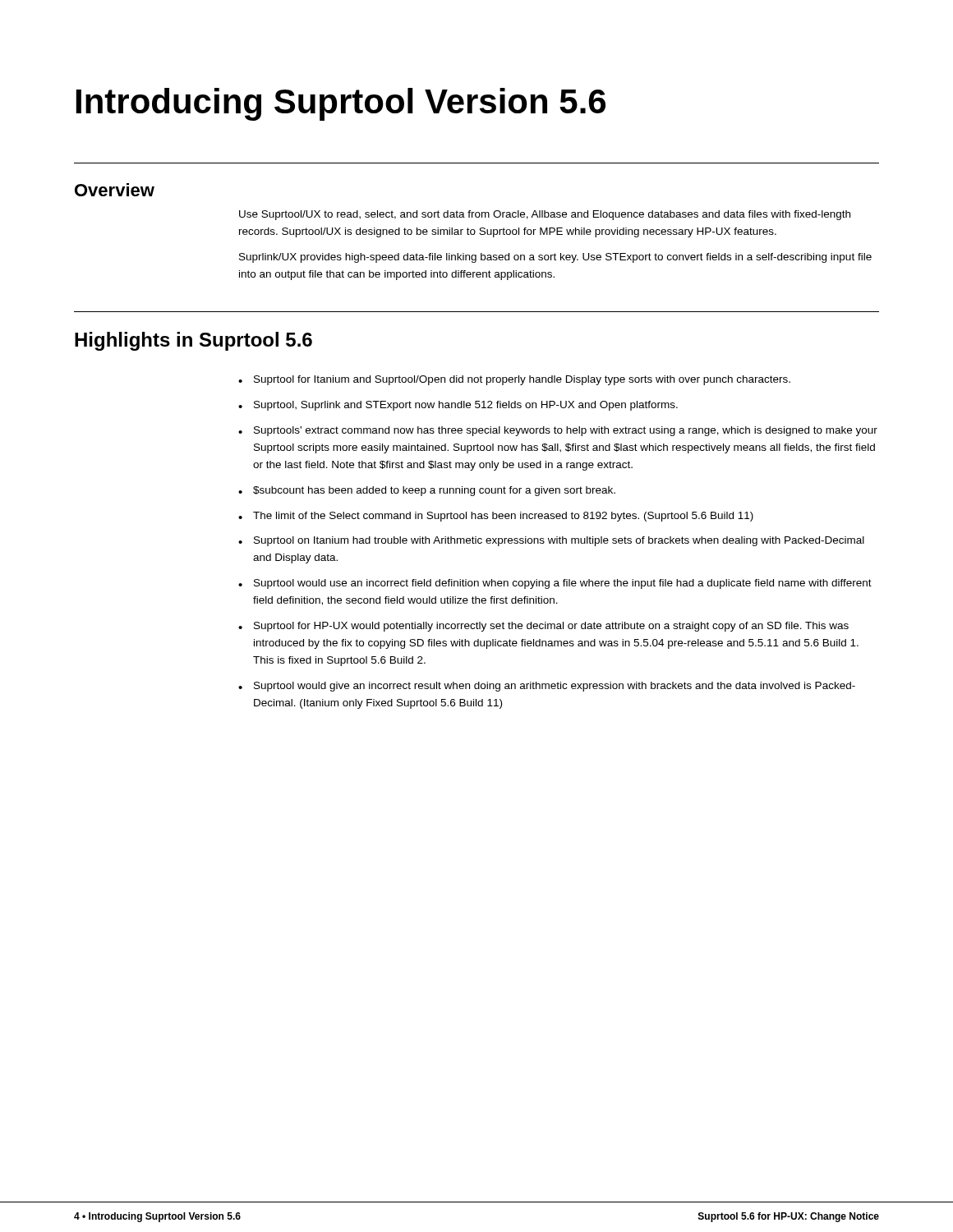Screen dimensions: 1232x953
Task: Where is the passage that starts "The limit of"?
Action: coord(559,516)
